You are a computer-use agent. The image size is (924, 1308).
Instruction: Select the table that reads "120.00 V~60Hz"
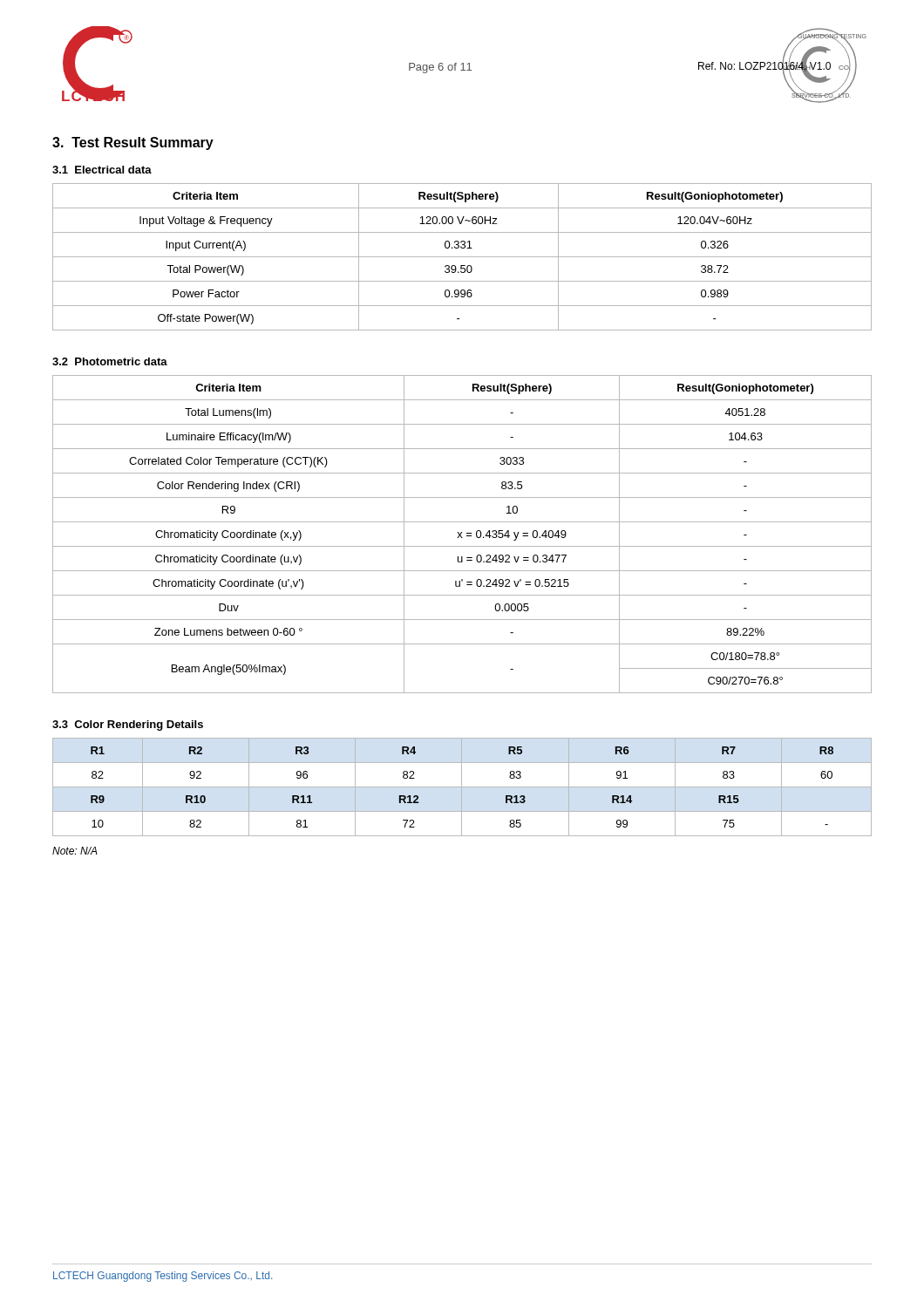point(462,257)
